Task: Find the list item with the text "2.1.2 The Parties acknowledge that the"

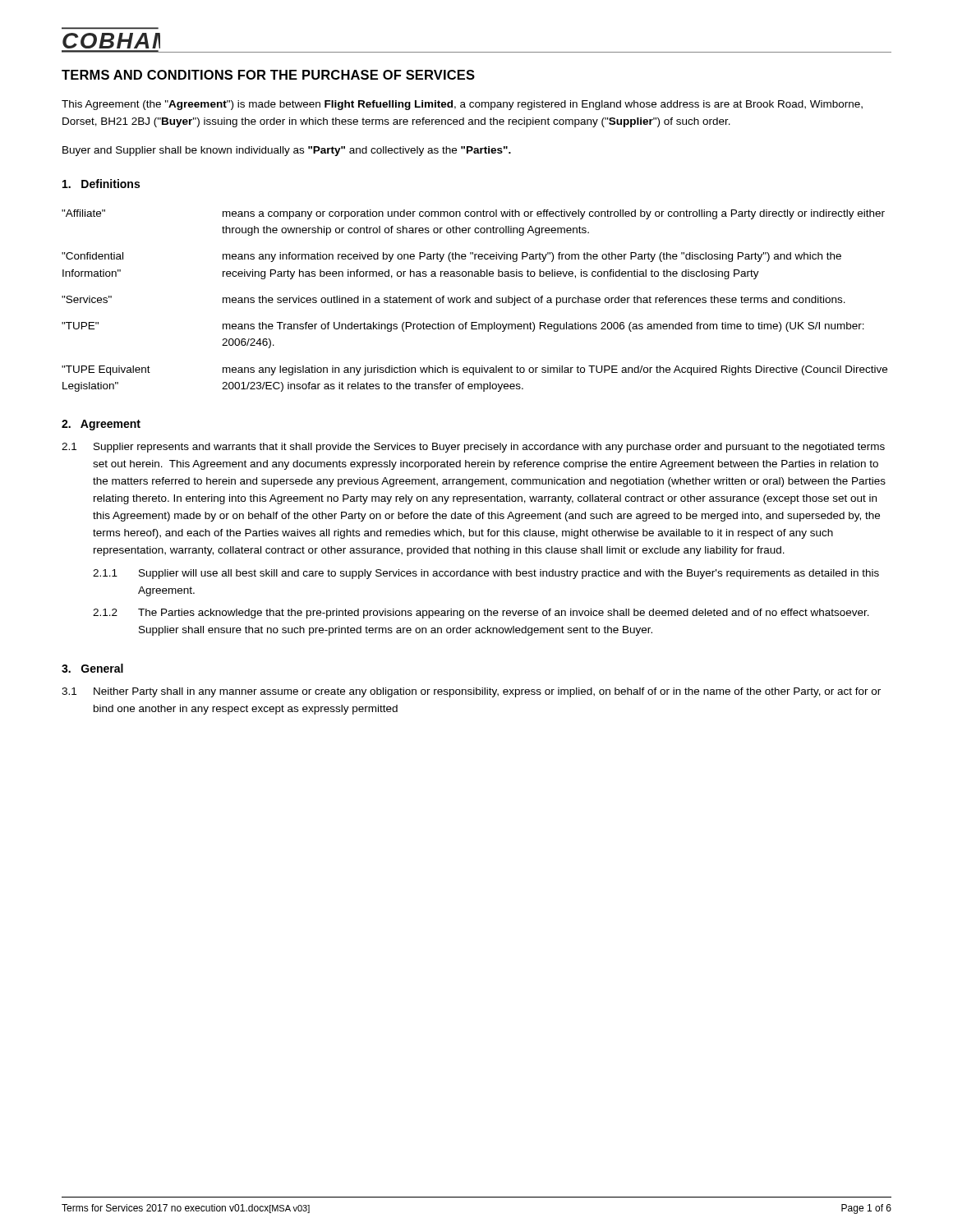Action: tap(492, 622)
